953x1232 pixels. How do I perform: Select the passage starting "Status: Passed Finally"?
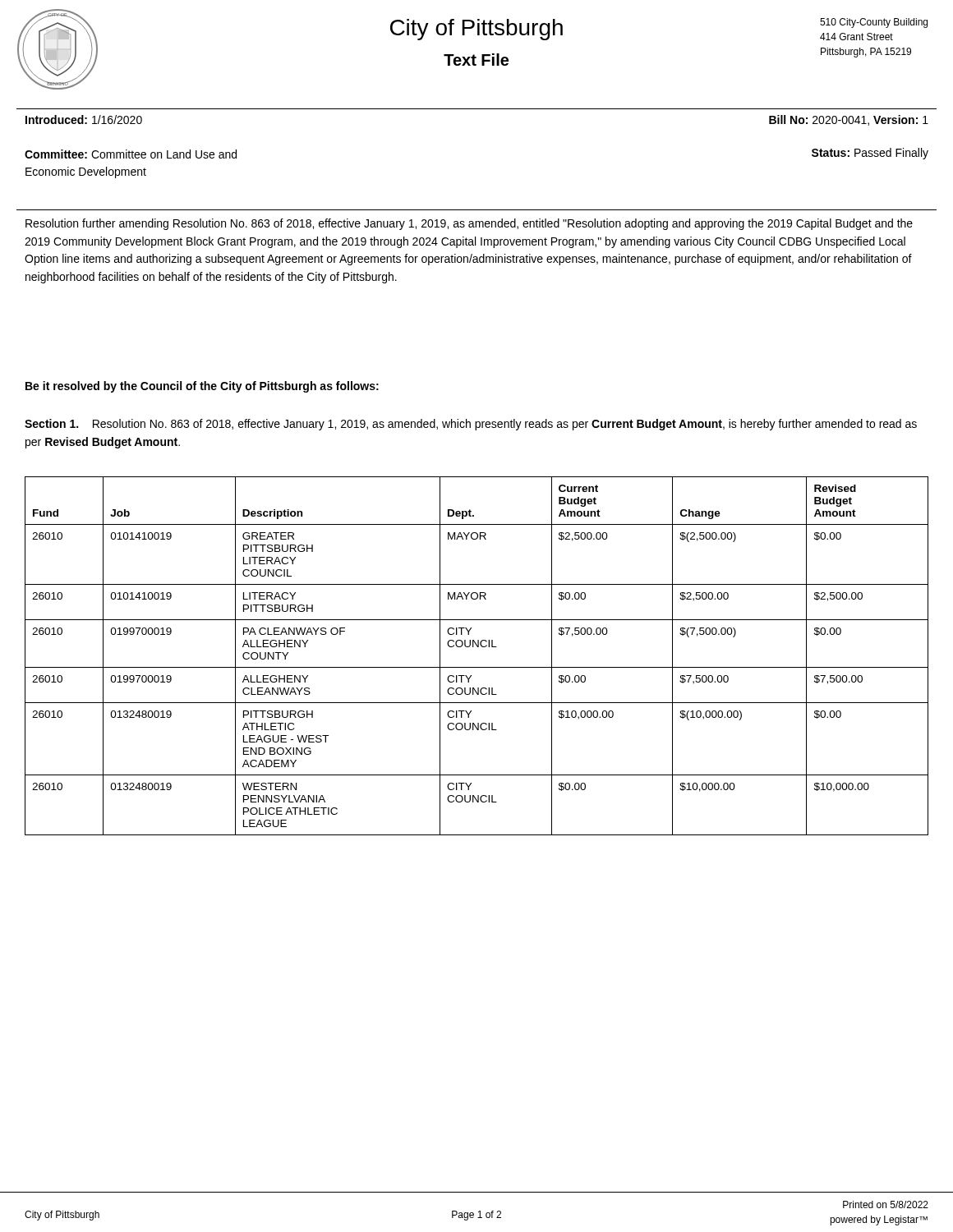click(870, 153)
